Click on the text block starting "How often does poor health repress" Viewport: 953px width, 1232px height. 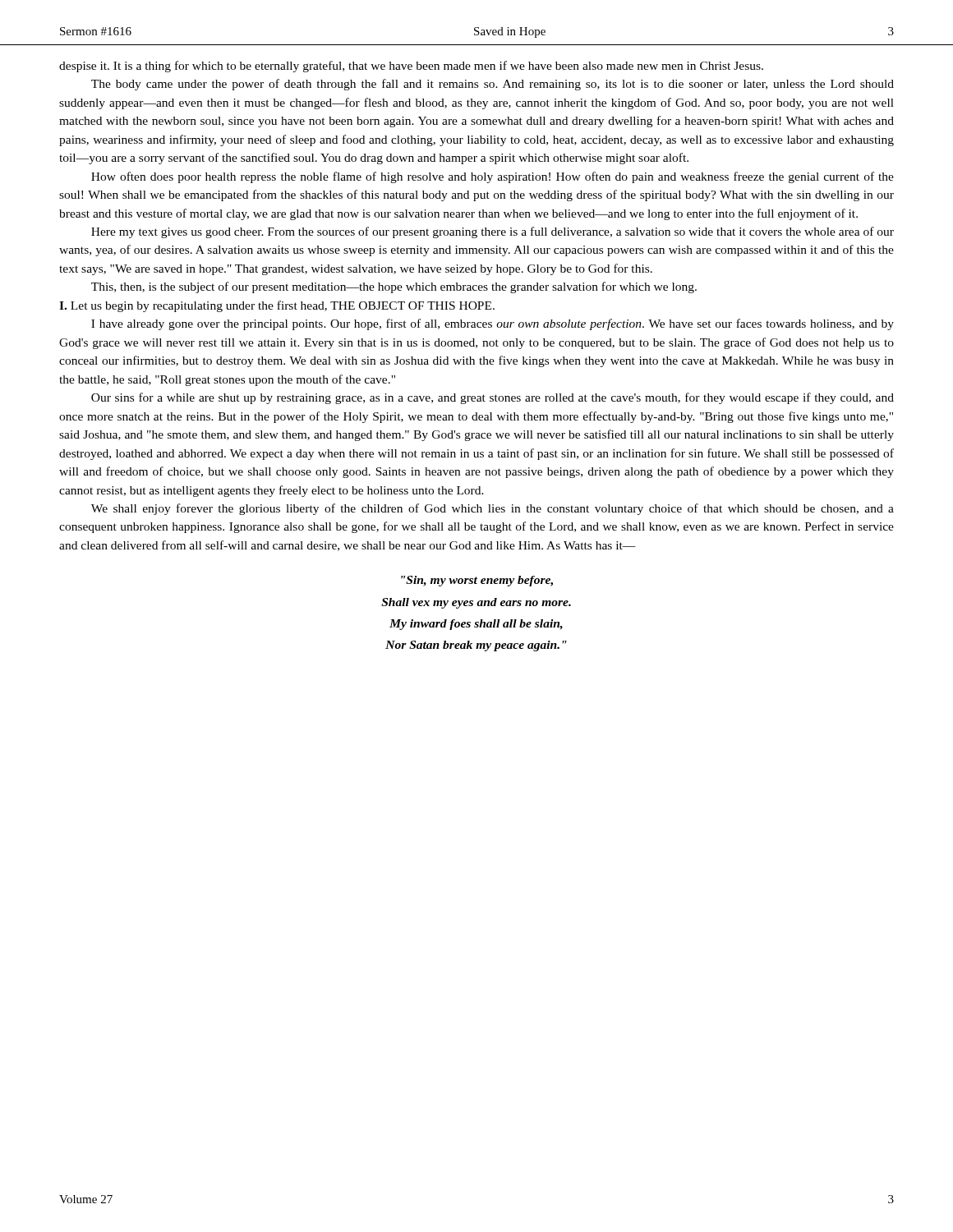(x=476, y=195)
